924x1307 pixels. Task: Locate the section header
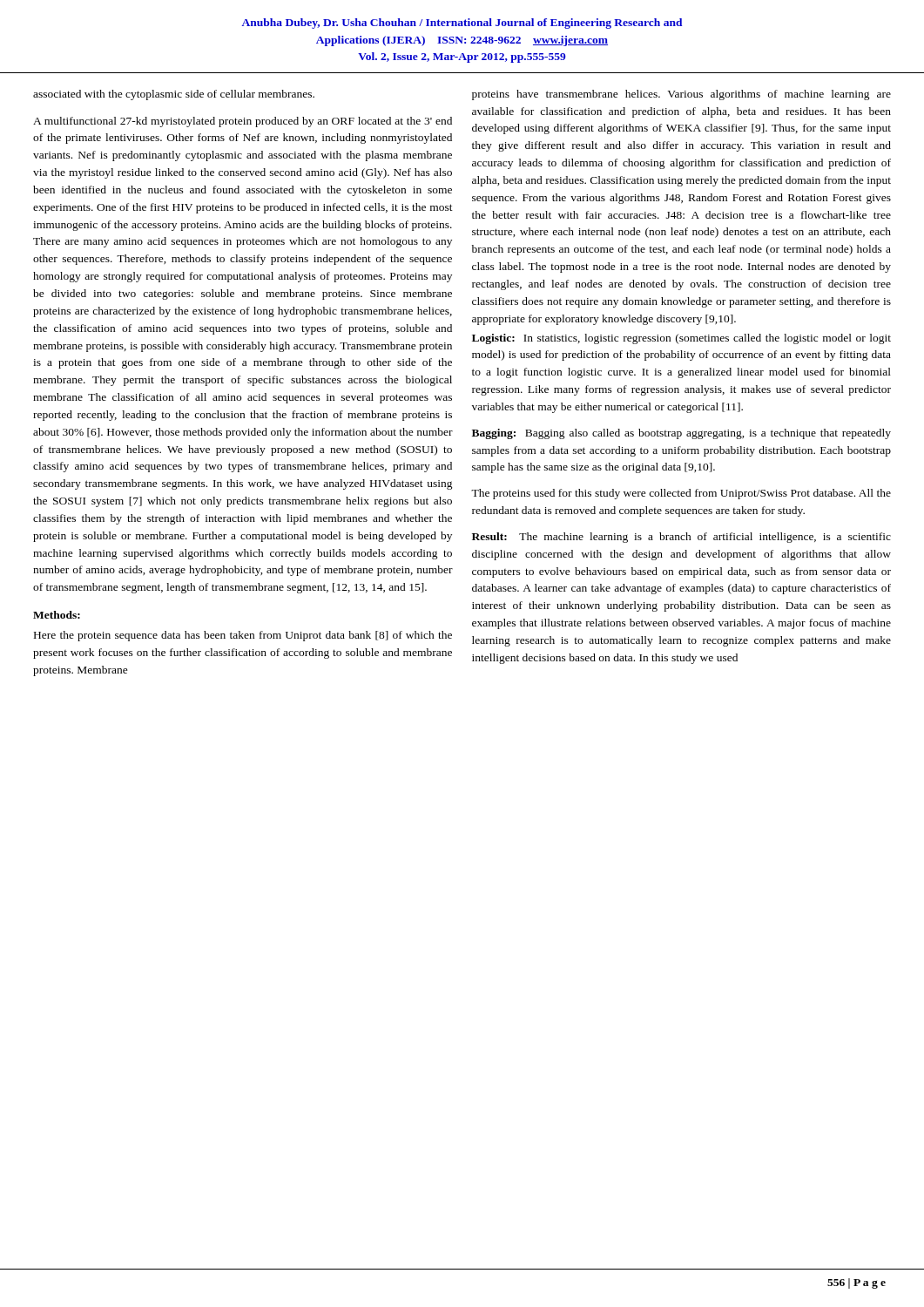(x=57, y=615)
